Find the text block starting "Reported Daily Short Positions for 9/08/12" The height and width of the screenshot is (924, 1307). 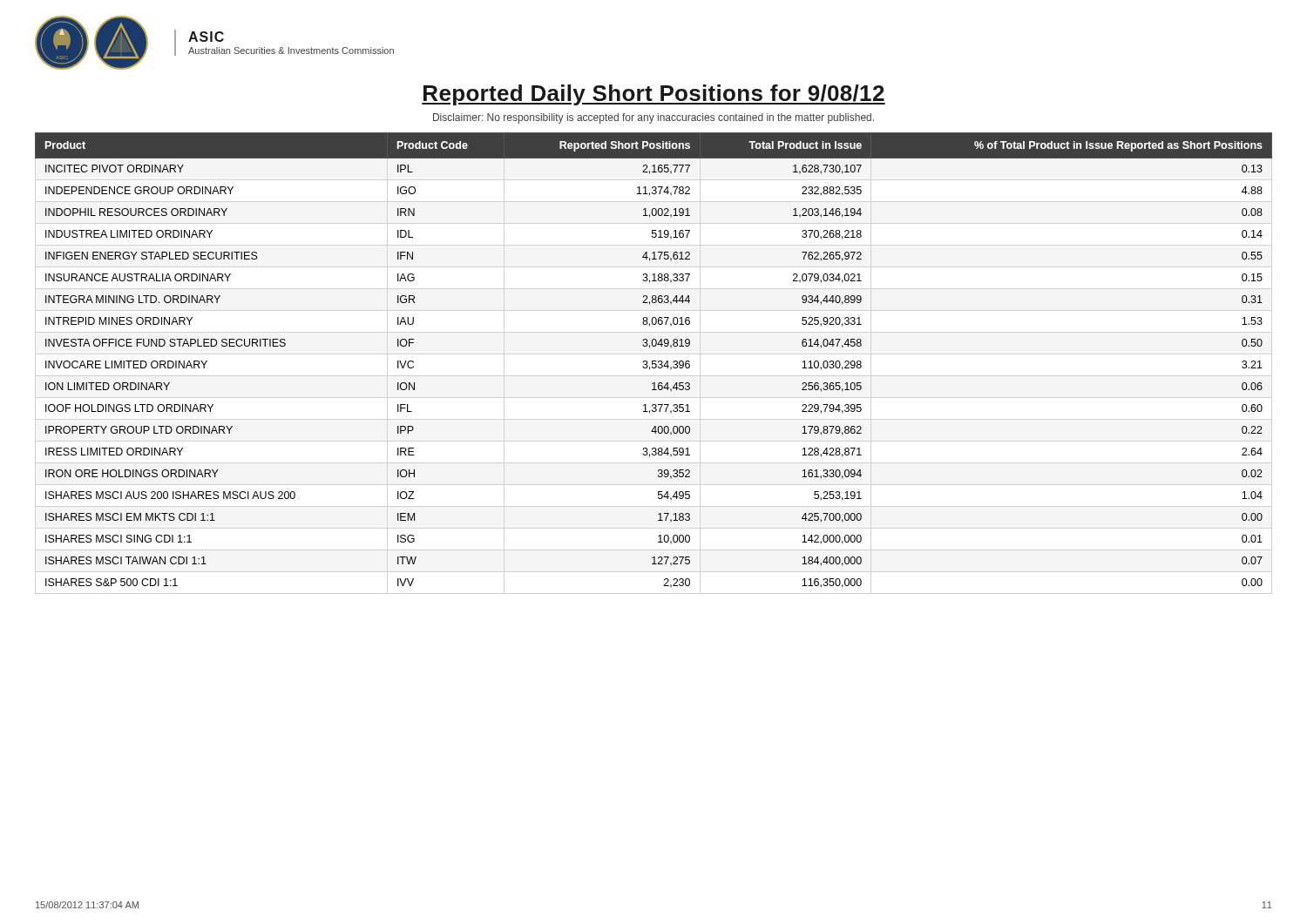[654, 93]
